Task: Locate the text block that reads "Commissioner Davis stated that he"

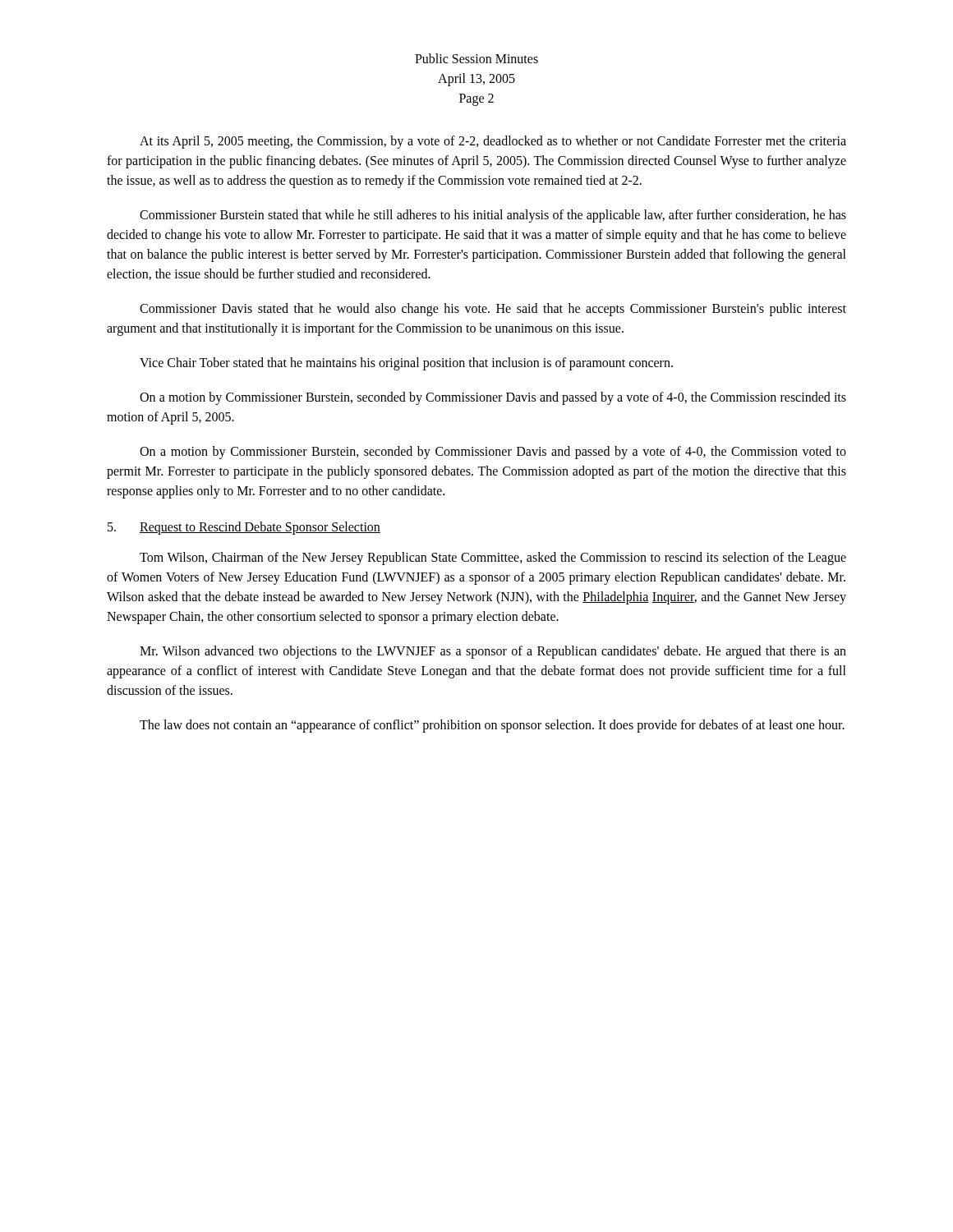Action: [476, 318]
